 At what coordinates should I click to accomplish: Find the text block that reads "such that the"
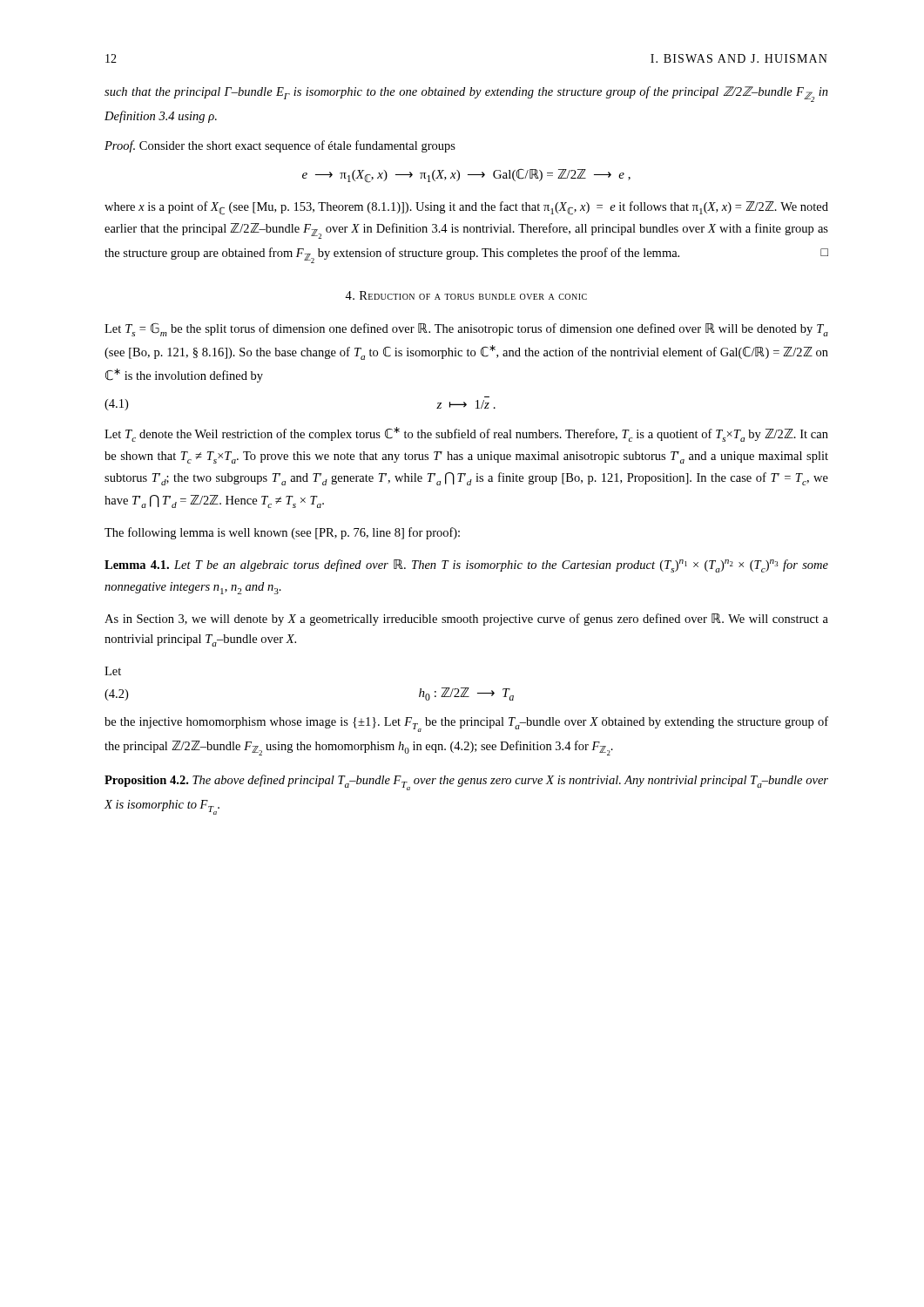[466, 104]
